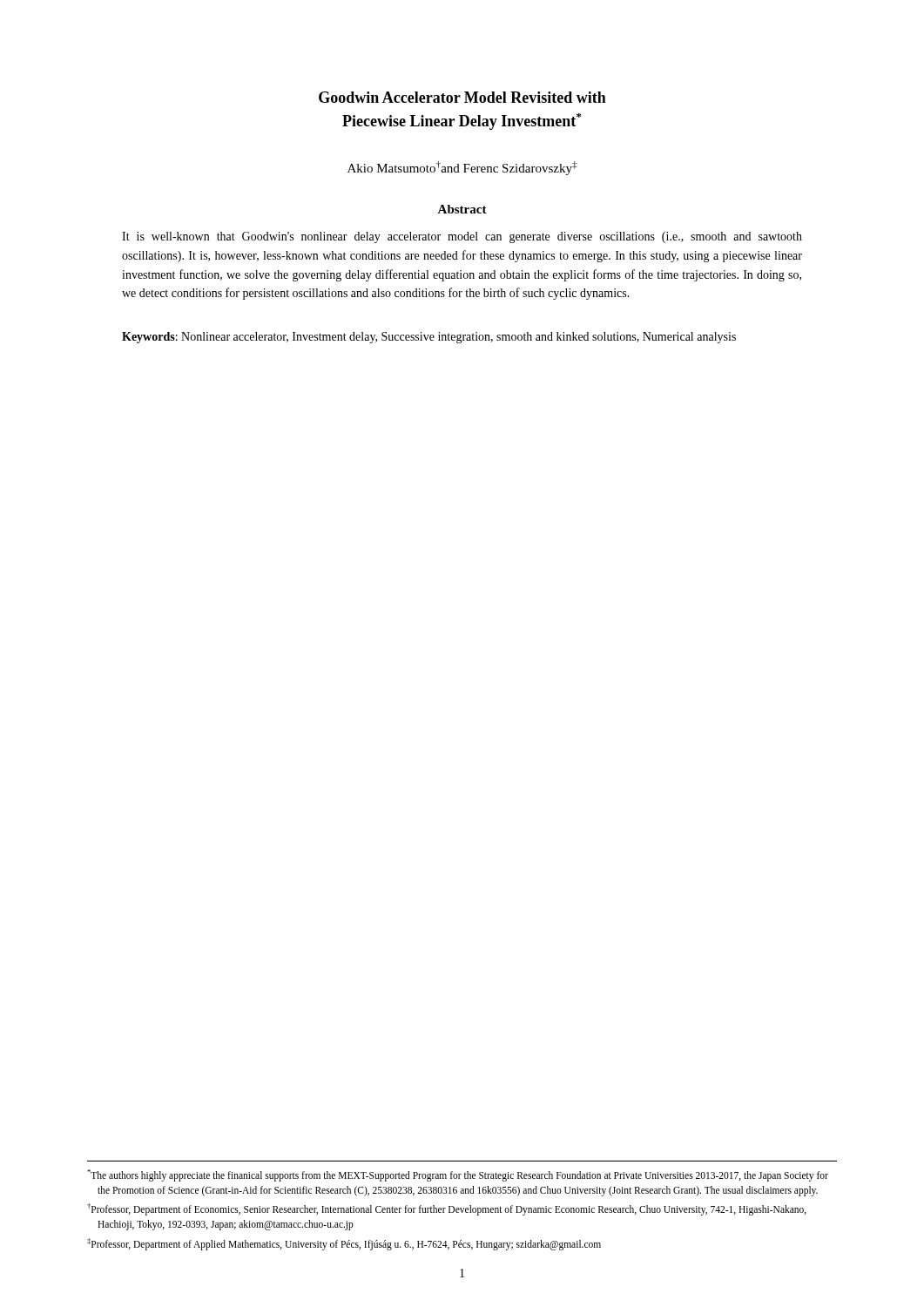924x1307 pixels.
Task: Click on the element starting "‡Professor, Department of Applied Mathematics, University of Pécs,"
Action: pos(344,1242)
